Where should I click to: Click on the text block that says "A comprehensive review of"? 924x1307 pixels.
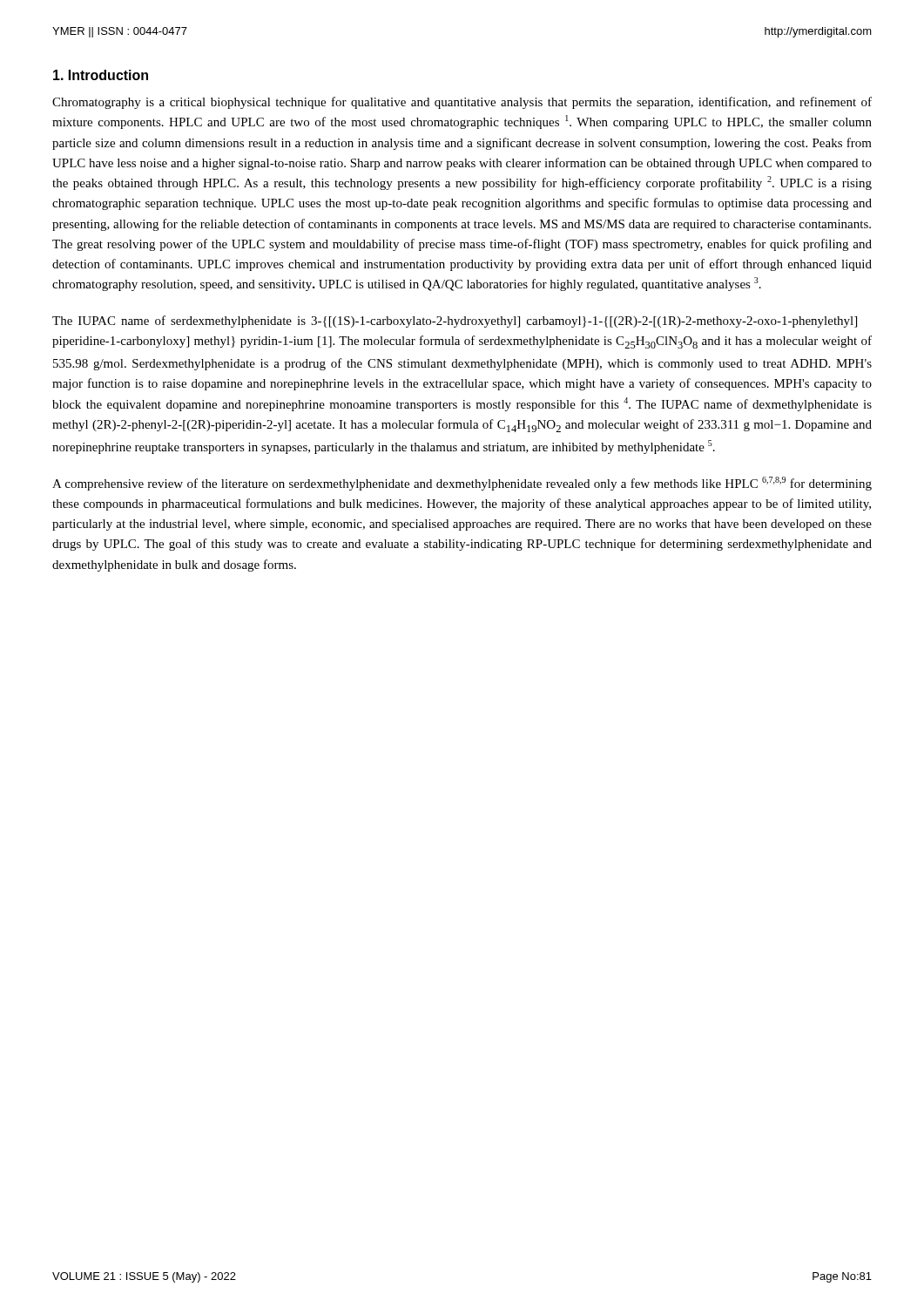[462, 523]
